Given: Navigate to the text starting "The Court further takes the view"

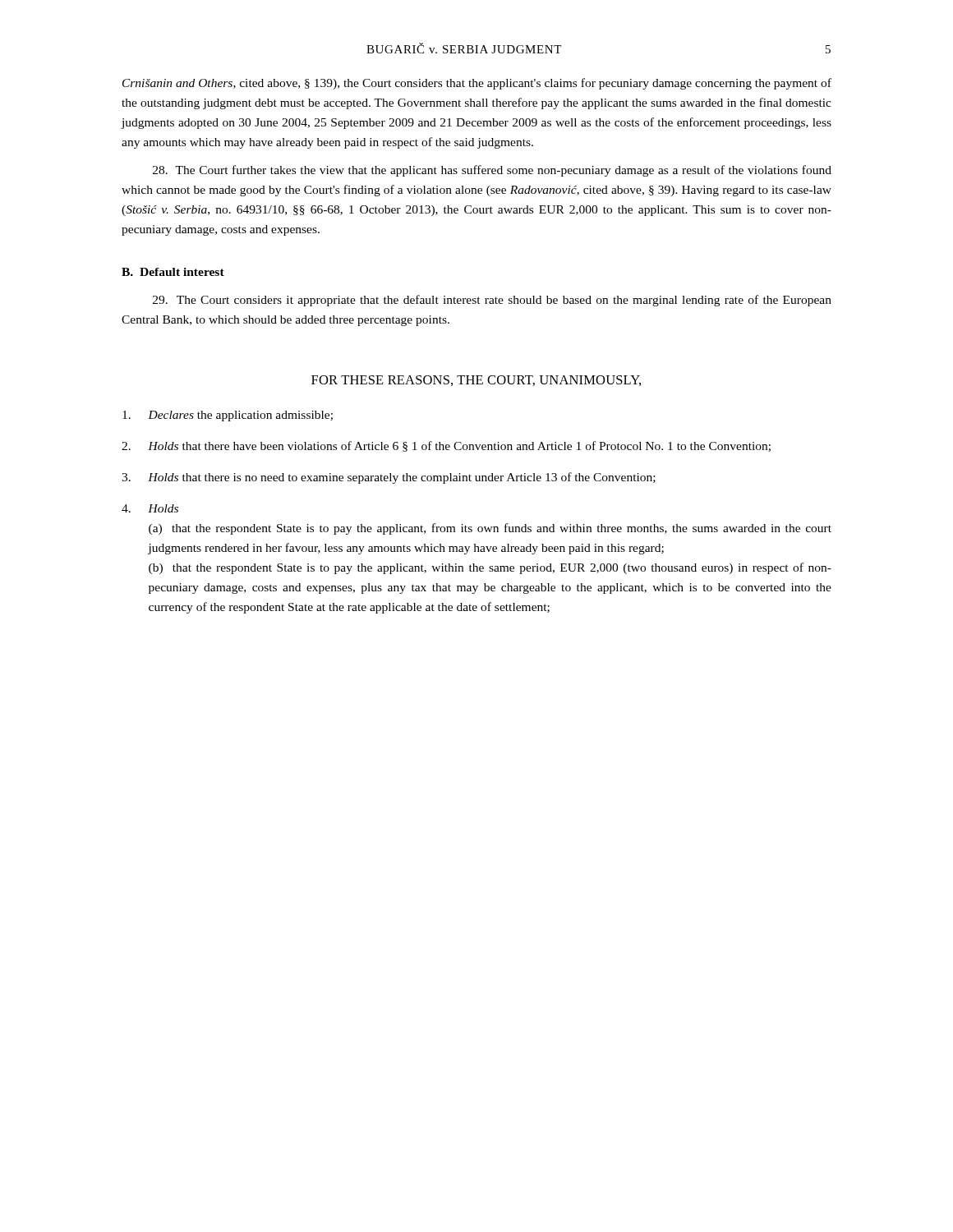Looking at the screenshot, I should (476, 200).
